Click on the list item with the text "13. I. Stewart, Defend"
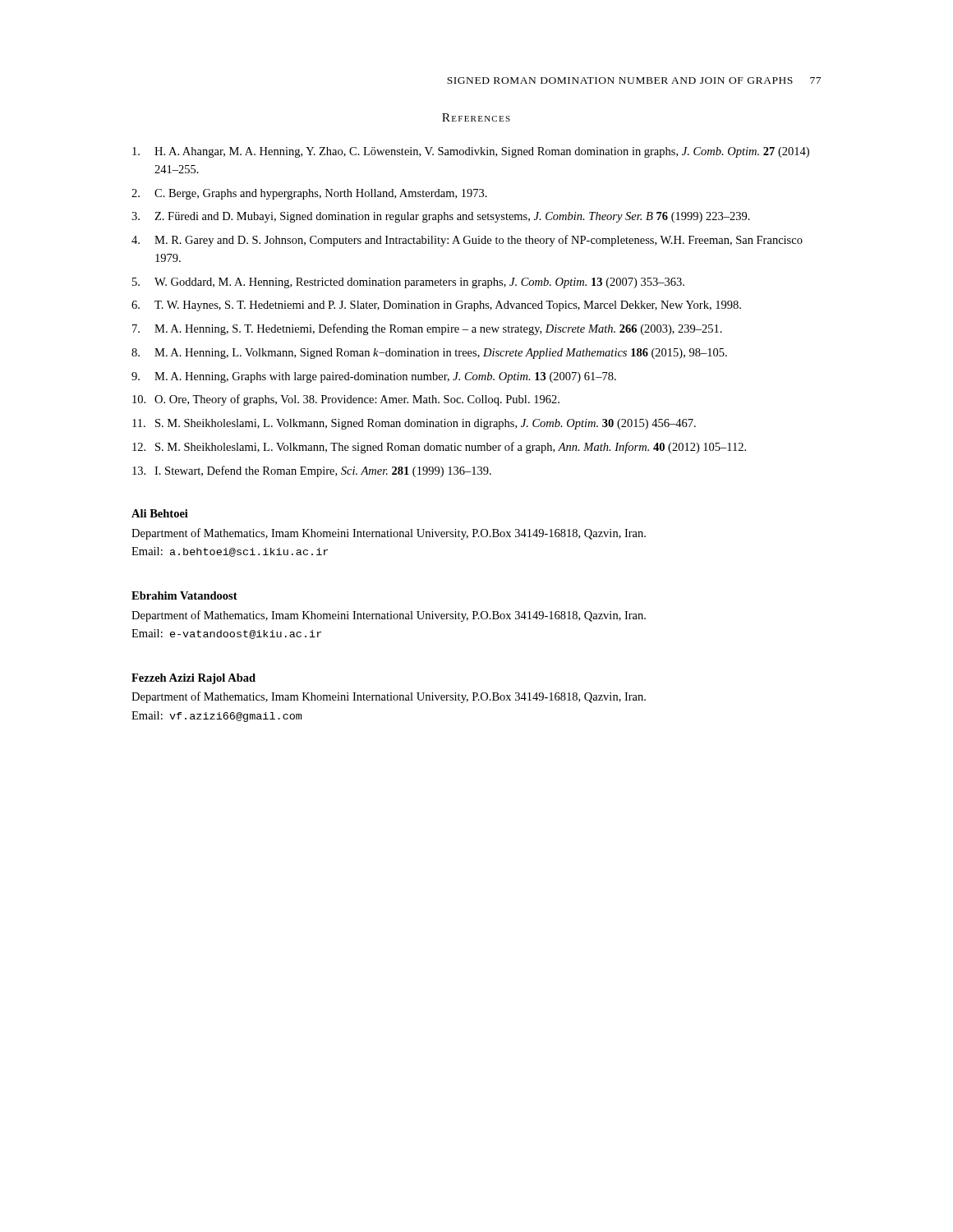This screenshot has height=1232, width=953. click(x=476, y=471)
